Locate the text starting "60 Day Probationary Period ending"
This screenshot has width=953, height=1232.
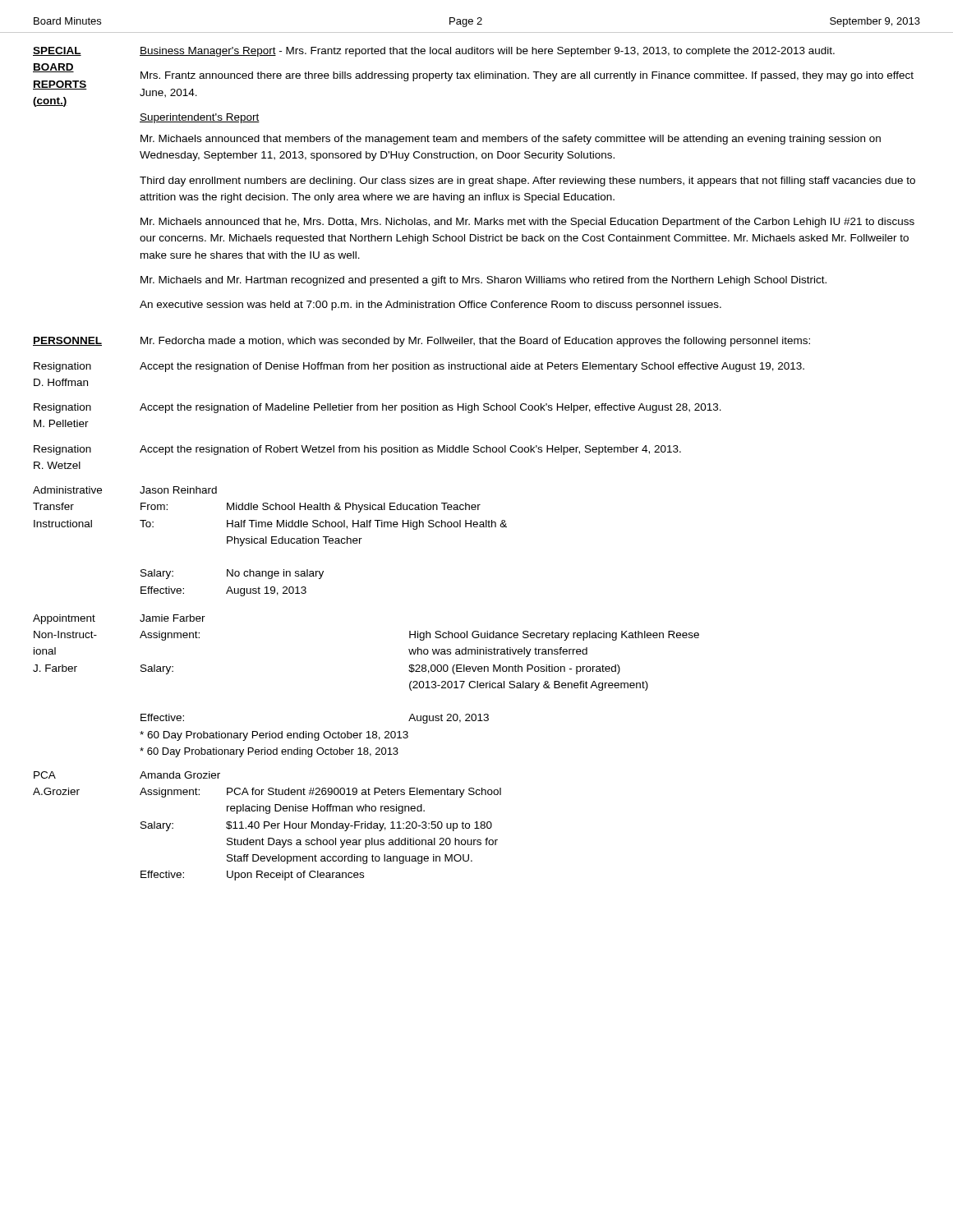(x=269, y=751)
